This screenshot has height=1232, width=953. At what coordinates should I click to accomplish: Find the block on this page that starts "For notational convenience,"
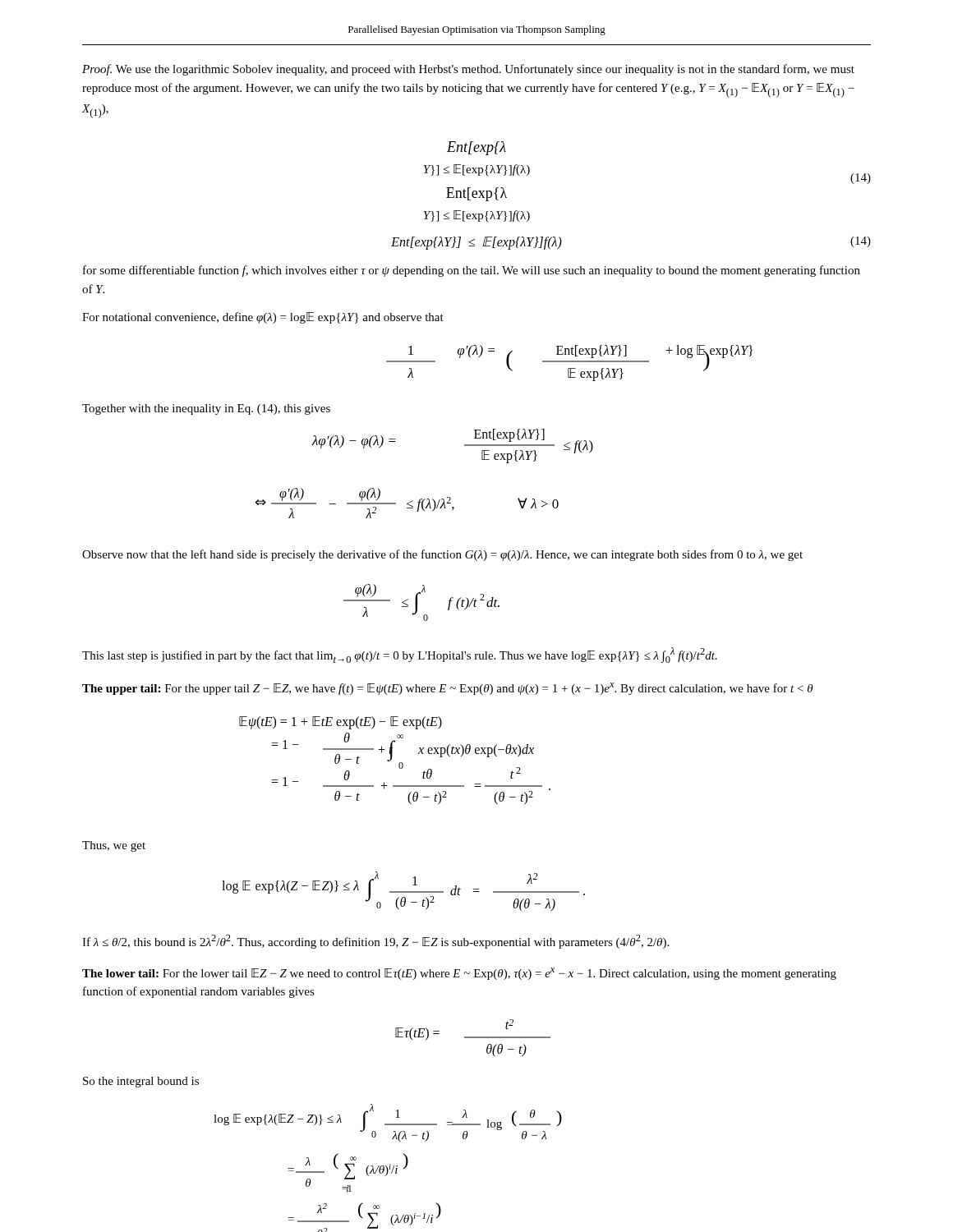click(263, 317)
